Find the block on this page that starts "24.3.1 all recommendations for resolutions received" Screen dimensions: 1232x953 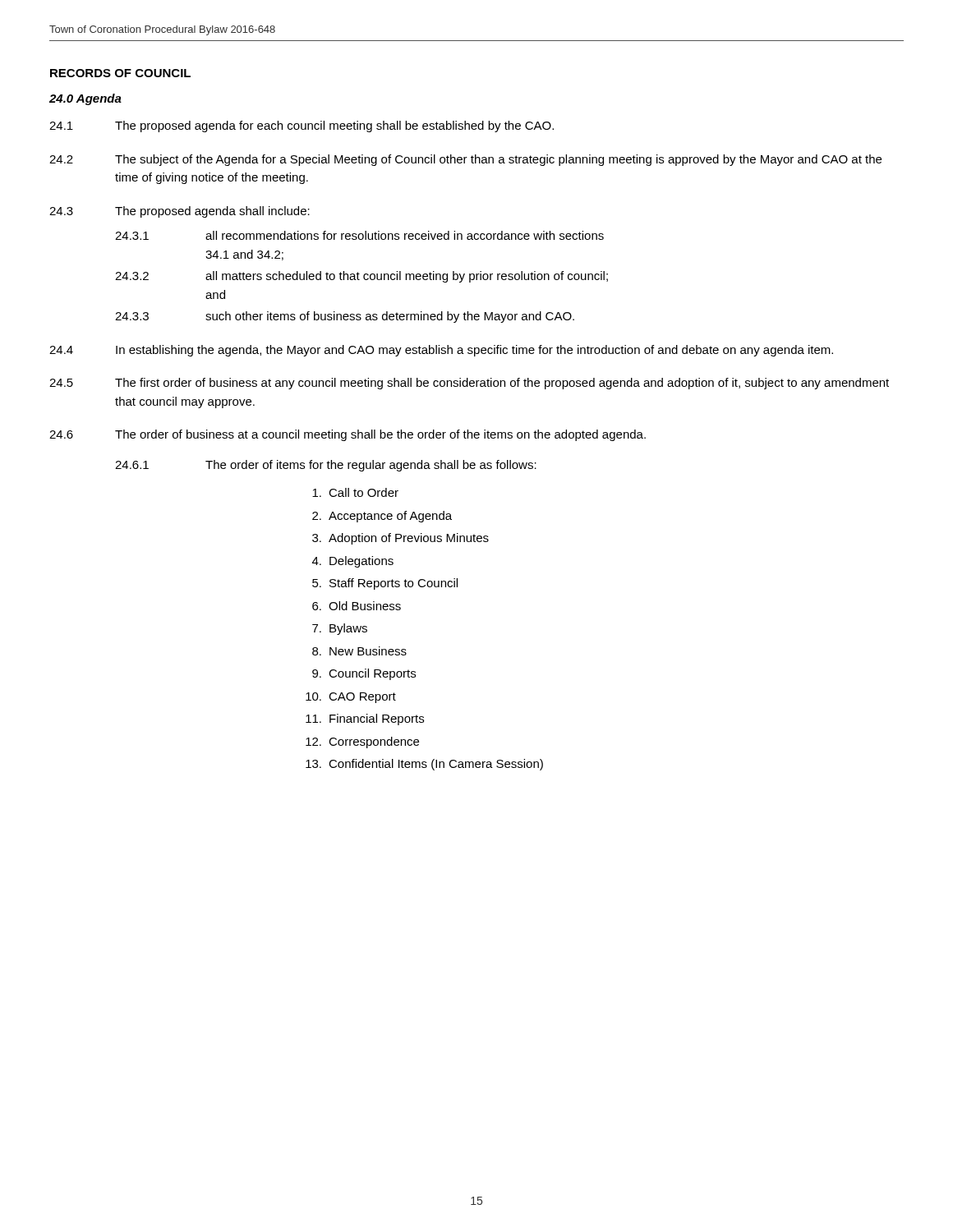[x=509, y=245]
